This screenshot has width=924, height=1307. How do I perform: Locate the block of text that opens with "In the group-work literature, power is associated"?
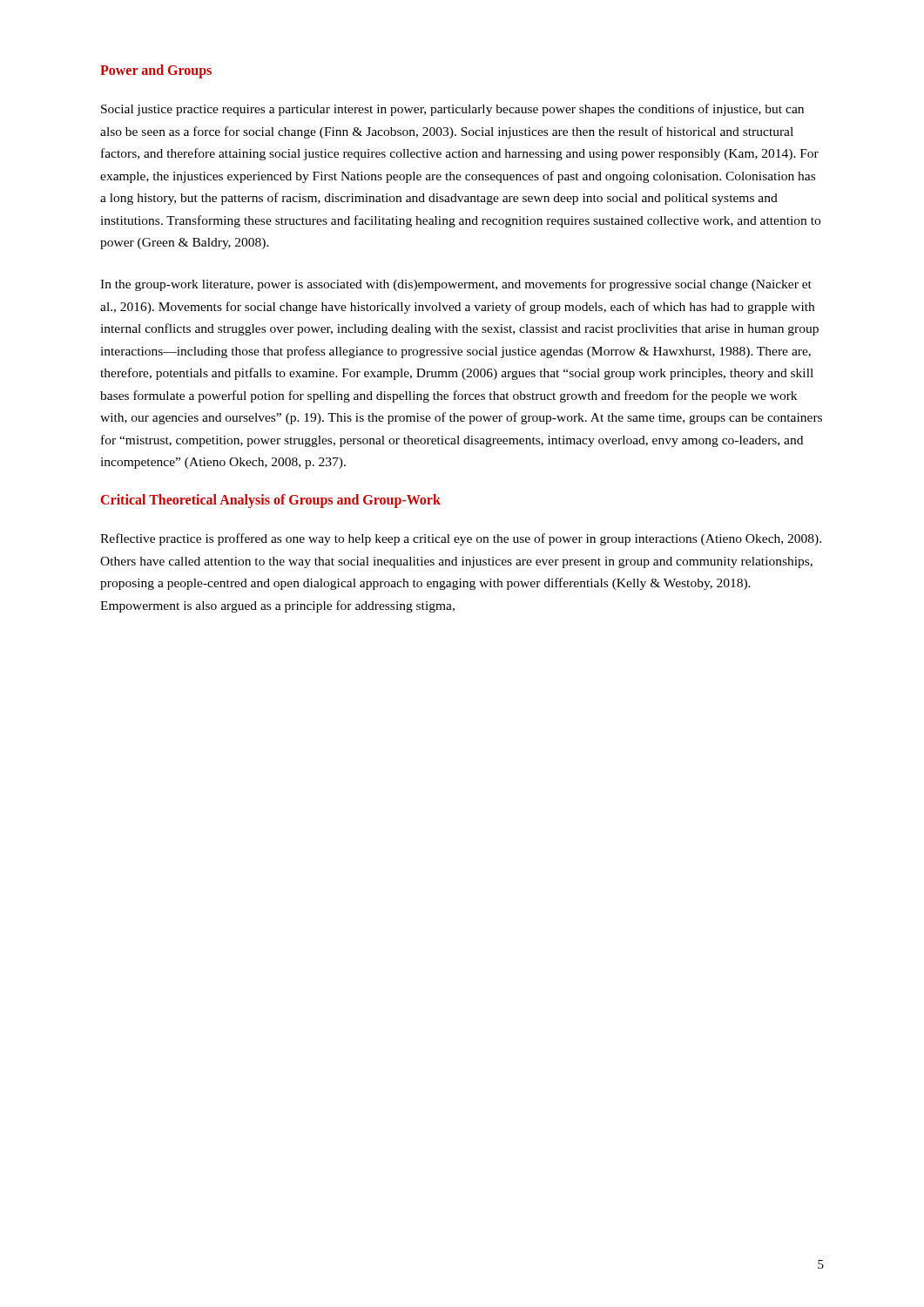point(461,373)
